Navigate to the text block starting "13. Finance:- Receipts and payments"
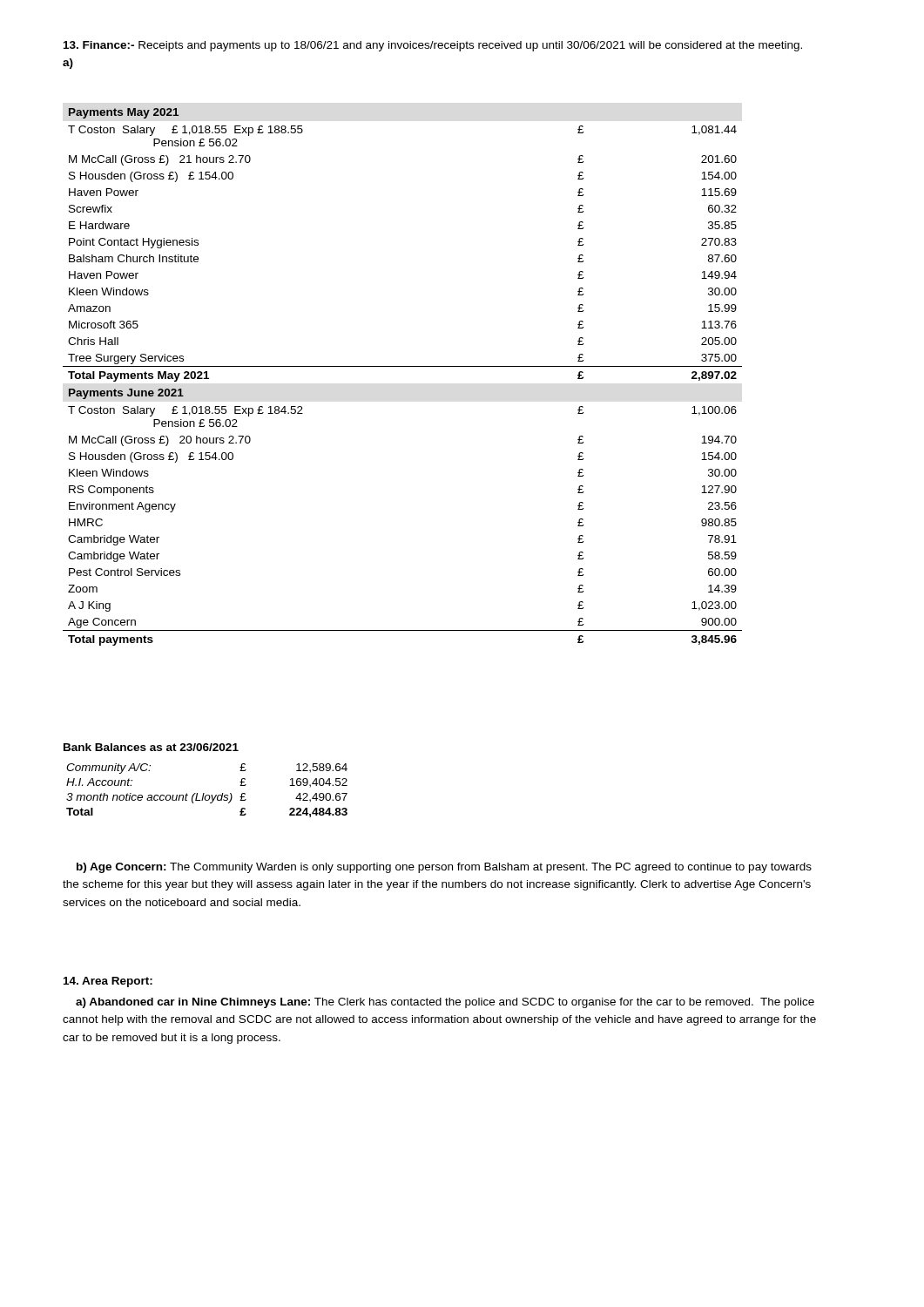 (442, 54)
